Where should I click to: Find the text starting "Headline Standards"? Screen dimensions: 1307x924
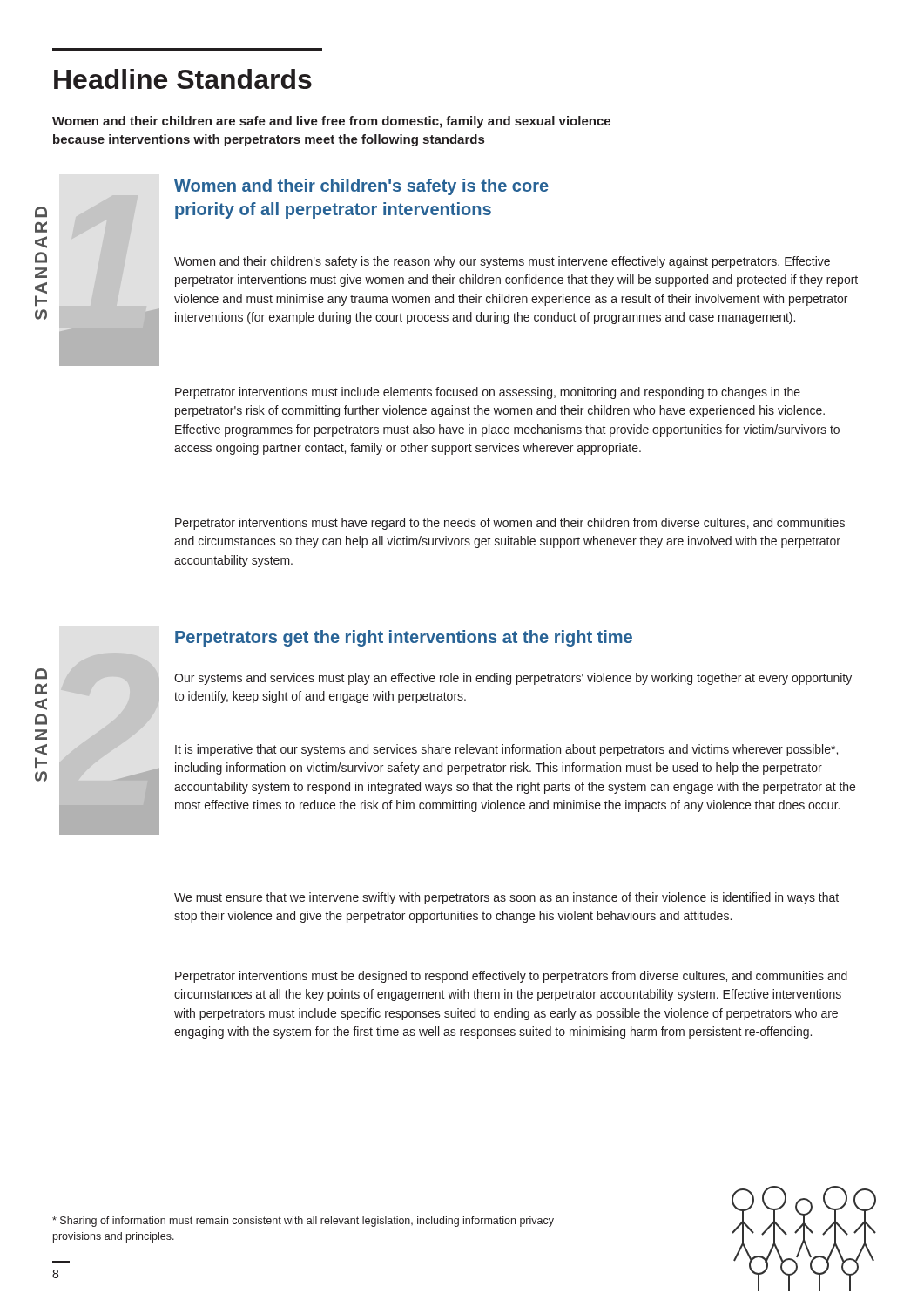182,79
